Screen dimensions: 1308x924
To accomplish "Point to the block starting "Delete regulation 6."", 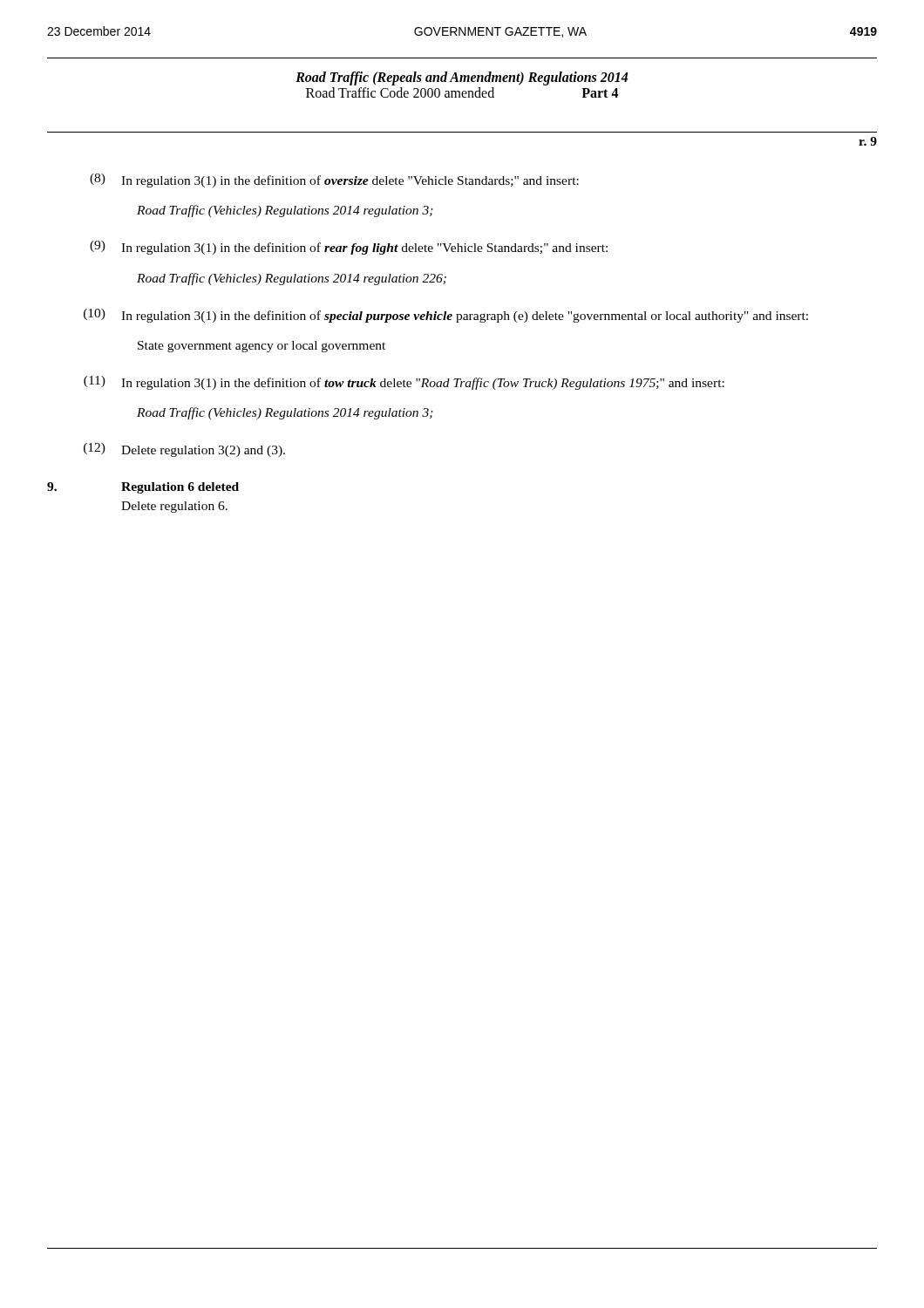I will tap(175, 506).
